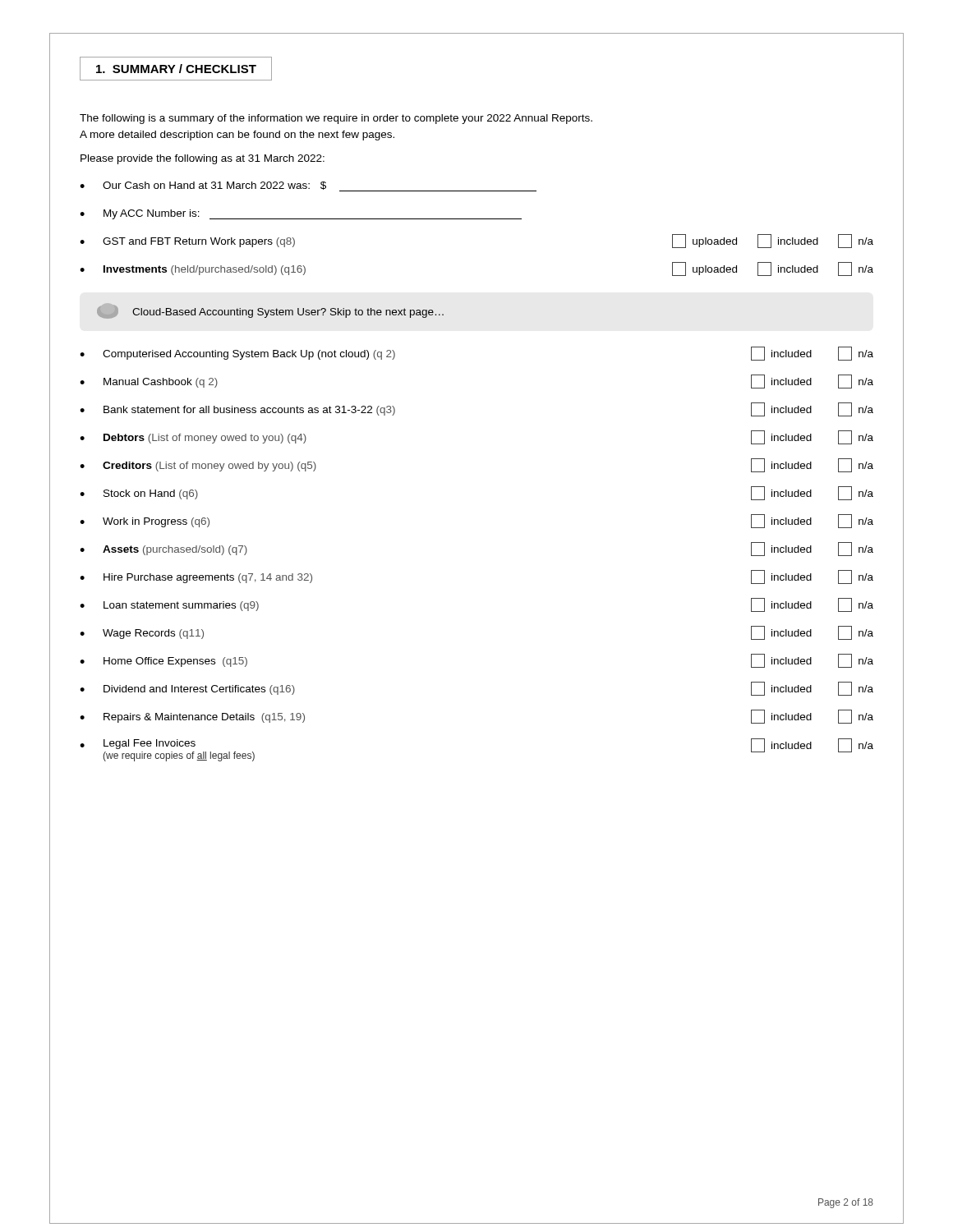This screenshot has width=953, height=1232.
Task: Click on the list item that says "• Dividend and Interest Certificates (q16)"
Action: (197, 688)
